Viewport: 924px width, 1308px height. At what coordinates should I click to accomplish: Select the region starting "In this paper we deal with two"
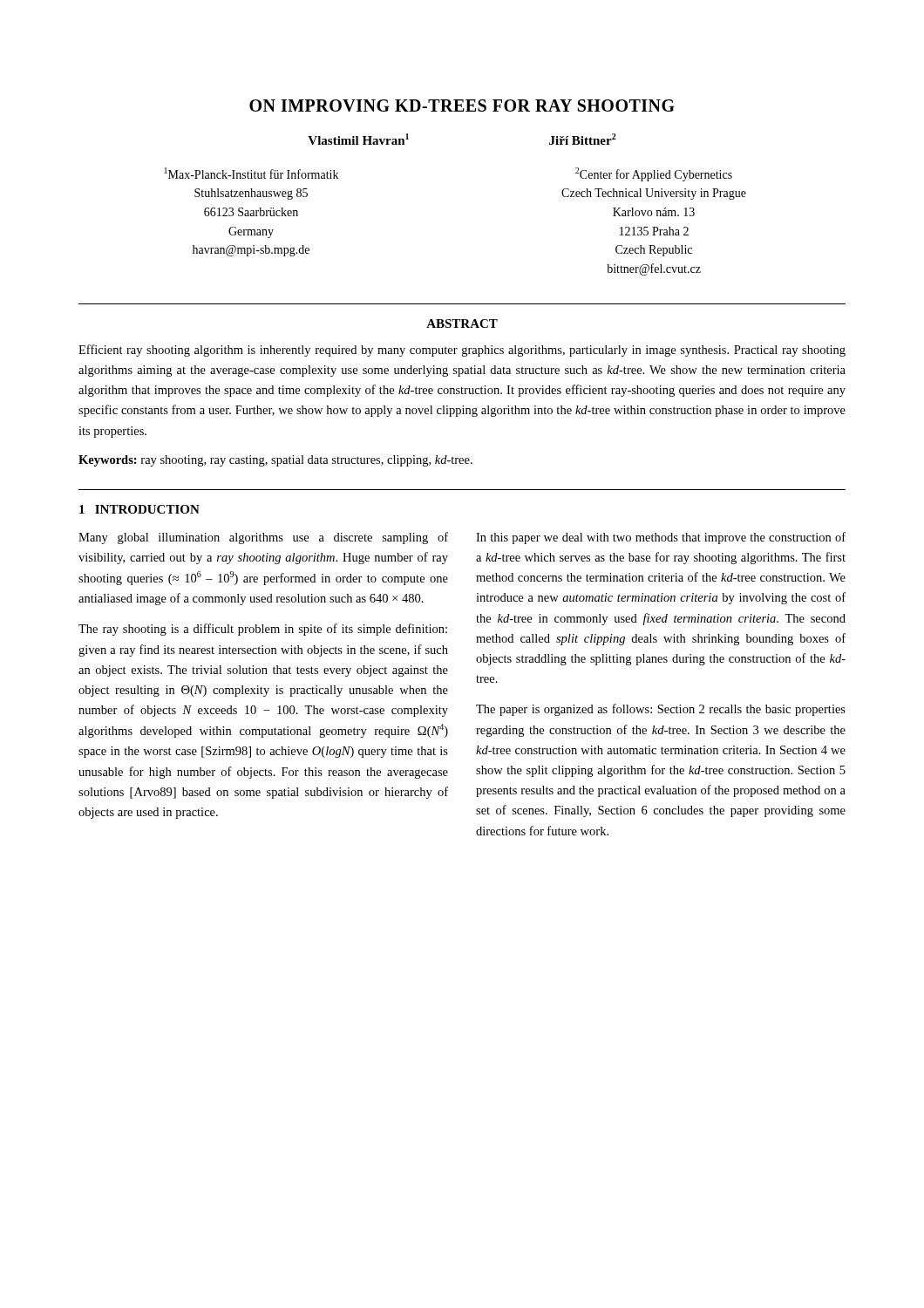click(x=661, y=538)
